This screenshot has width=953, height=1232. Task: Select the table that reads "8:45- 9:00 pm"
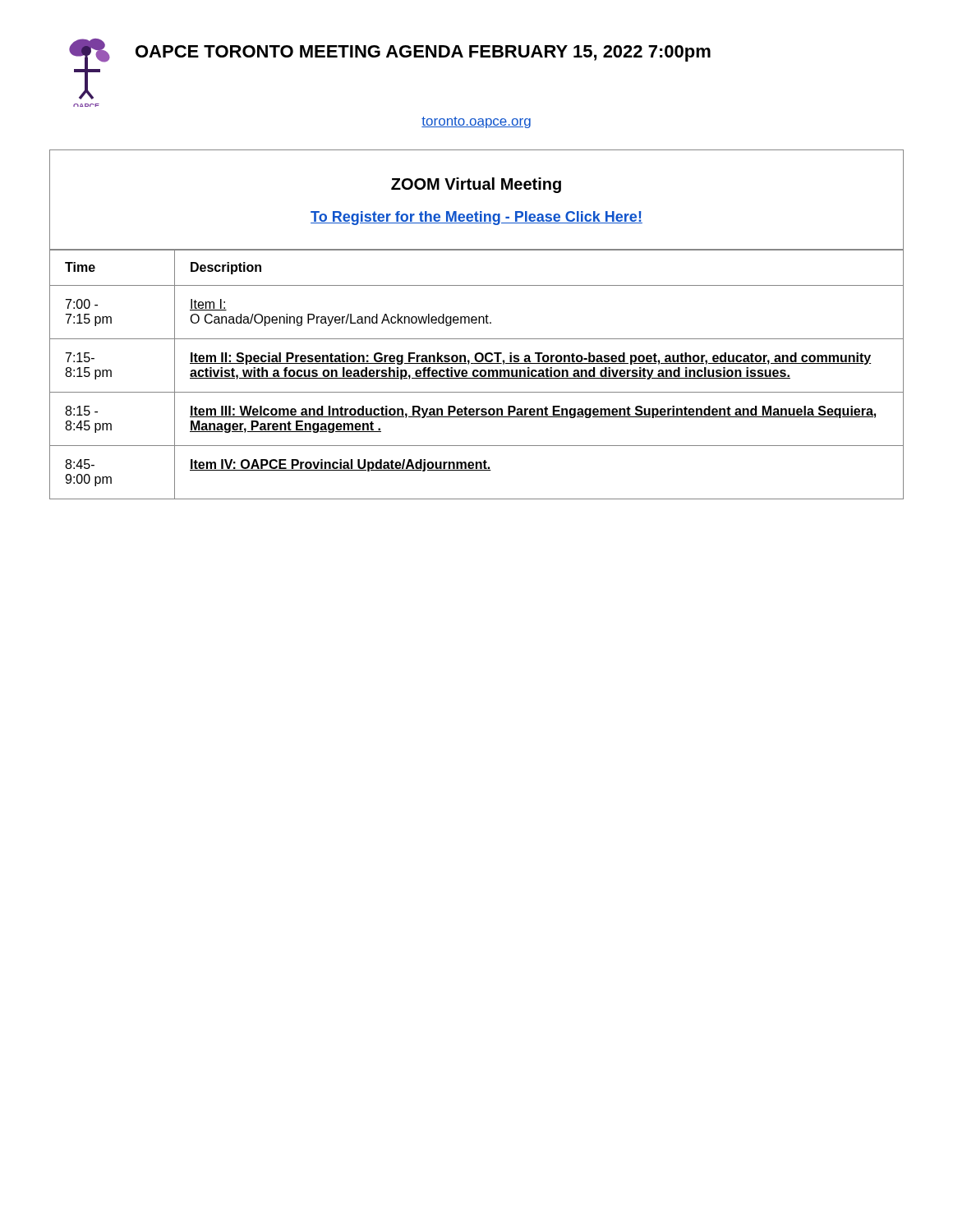pyautogui.click(x=476, y=375)
